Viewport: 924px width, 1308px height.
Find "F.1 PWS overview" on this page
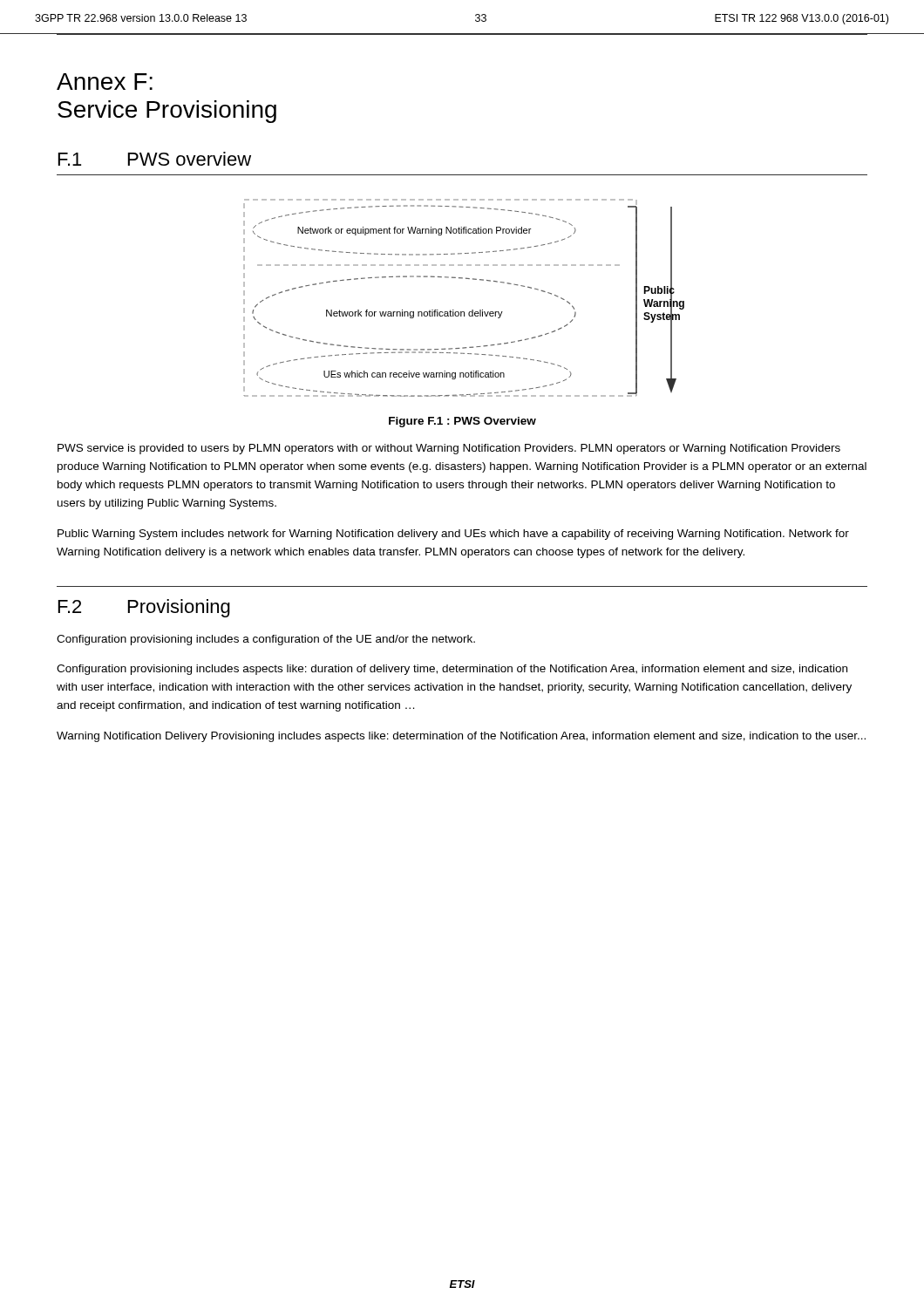tap(154, 160)
